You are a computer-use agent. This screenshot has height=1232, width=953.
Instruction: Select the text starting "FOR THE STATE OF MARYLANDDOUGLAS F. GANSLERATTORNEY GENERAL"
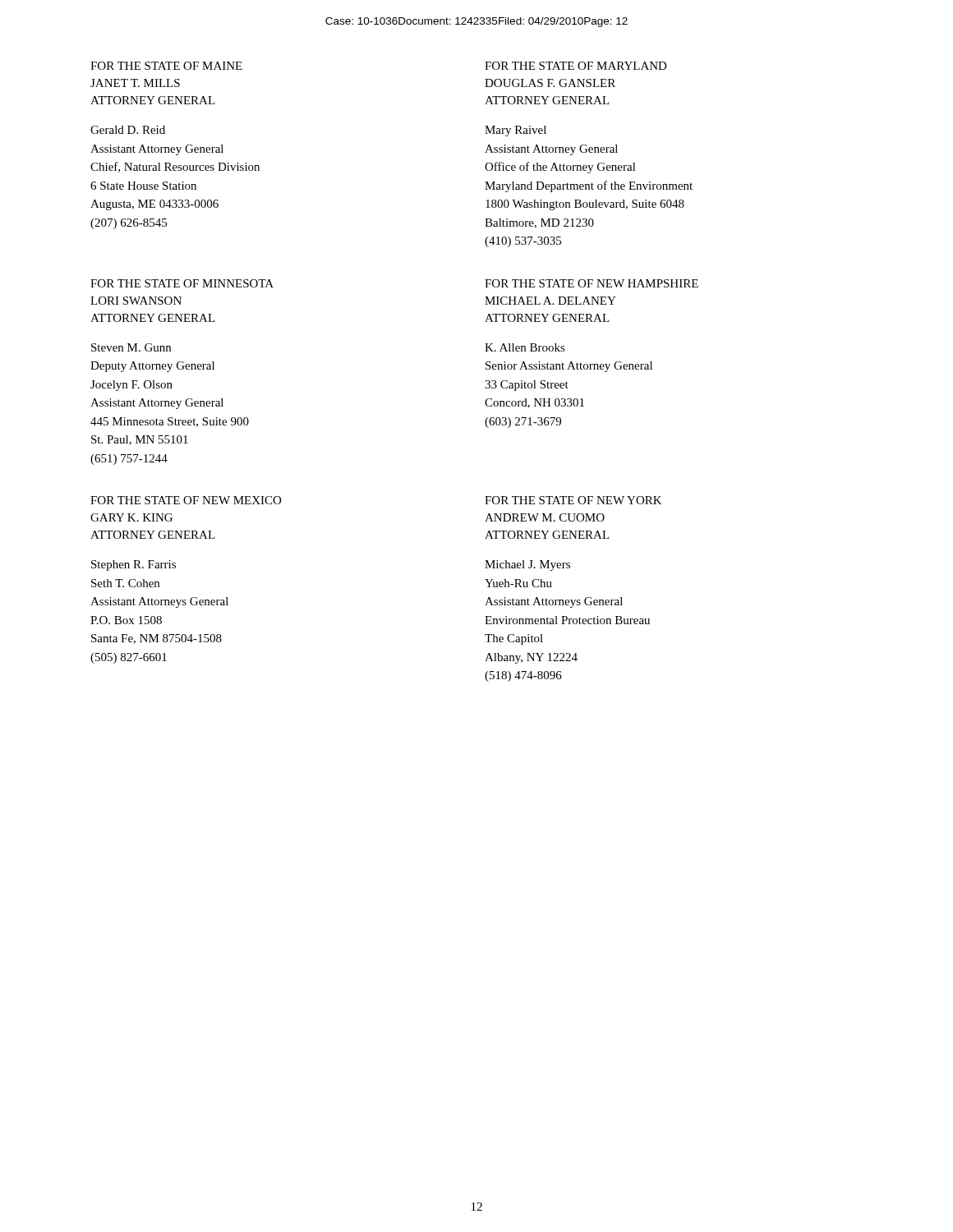[x=576, y=66]
